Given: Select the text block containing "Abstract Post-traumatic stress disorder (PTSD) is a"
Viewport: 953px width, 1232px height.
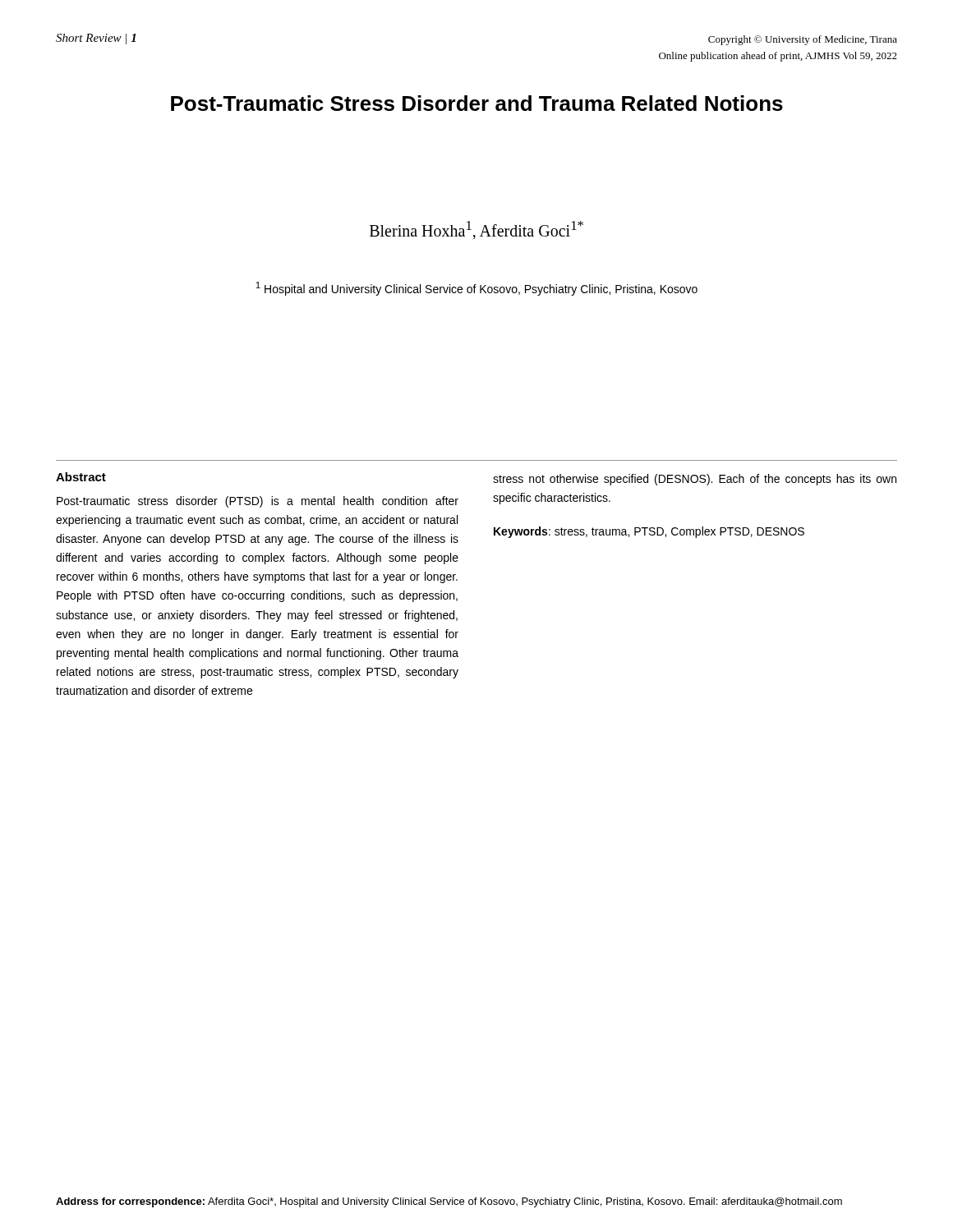Looking at the screenshot, I should 257,585.
